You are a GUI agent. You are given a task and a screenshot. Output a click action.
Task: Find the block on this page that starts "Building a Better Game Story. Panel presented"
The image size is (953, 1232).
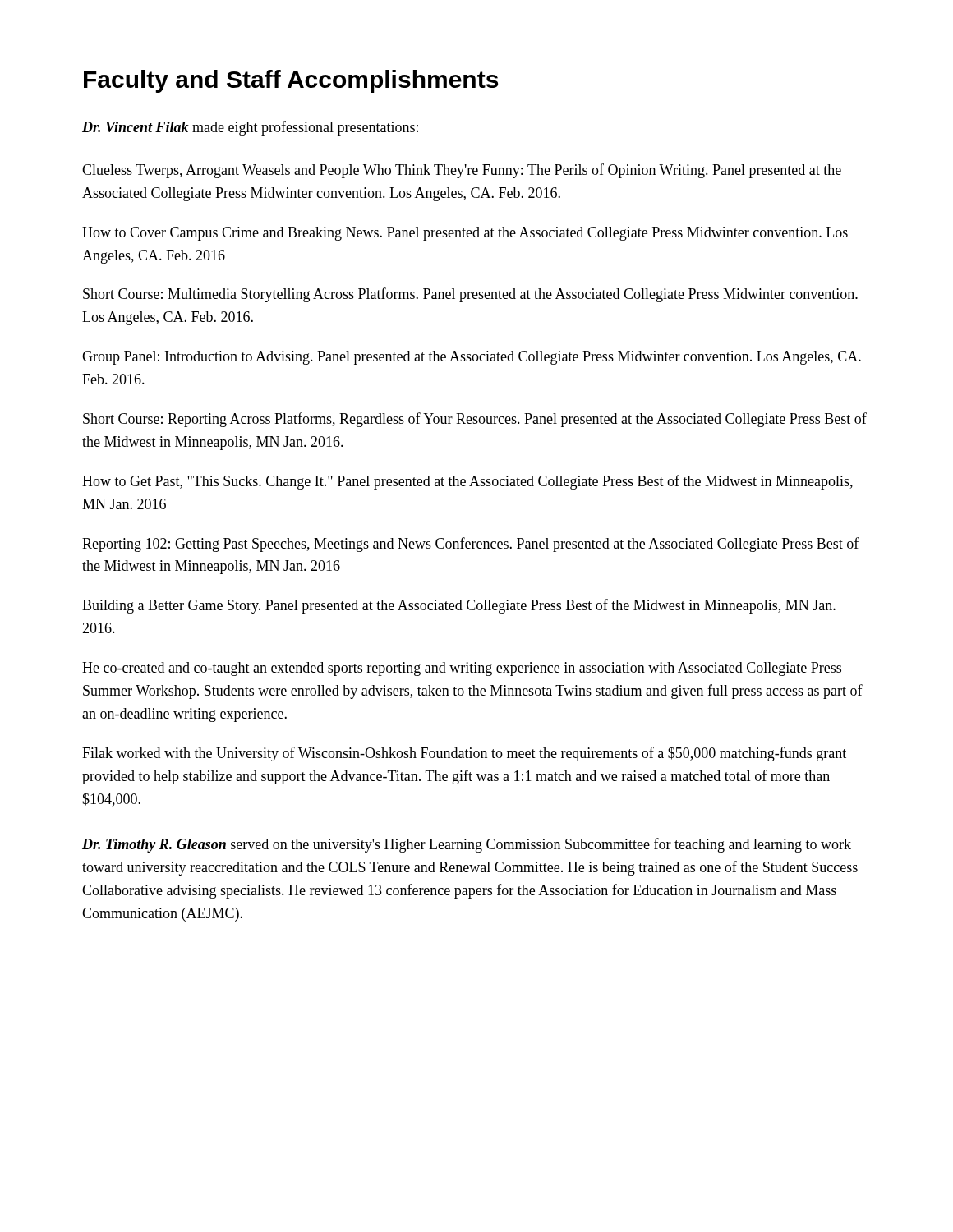click(x=459, y=617)
